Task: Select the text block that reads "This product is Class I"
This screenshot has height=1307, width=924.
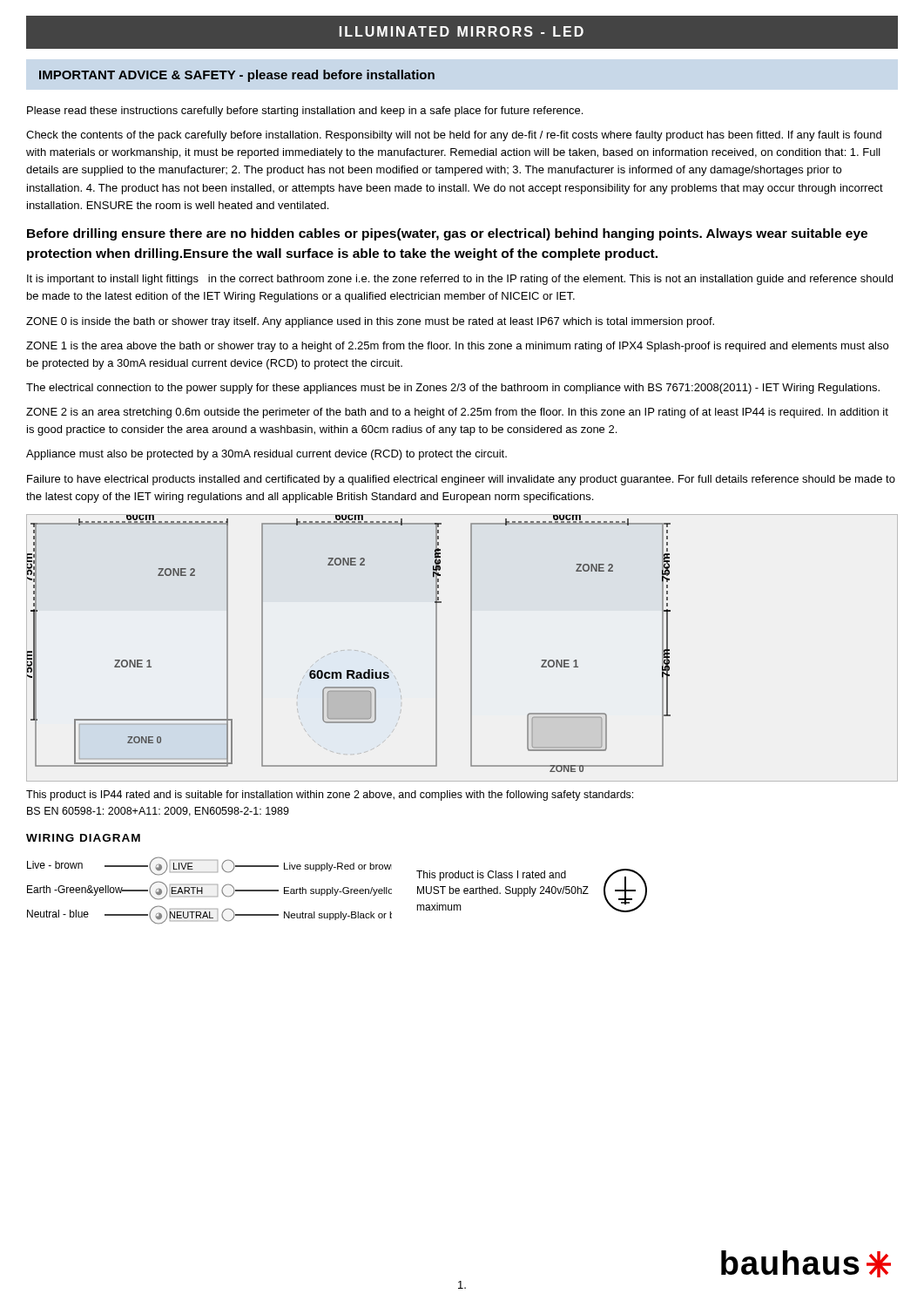Action: tap(502, 891)
